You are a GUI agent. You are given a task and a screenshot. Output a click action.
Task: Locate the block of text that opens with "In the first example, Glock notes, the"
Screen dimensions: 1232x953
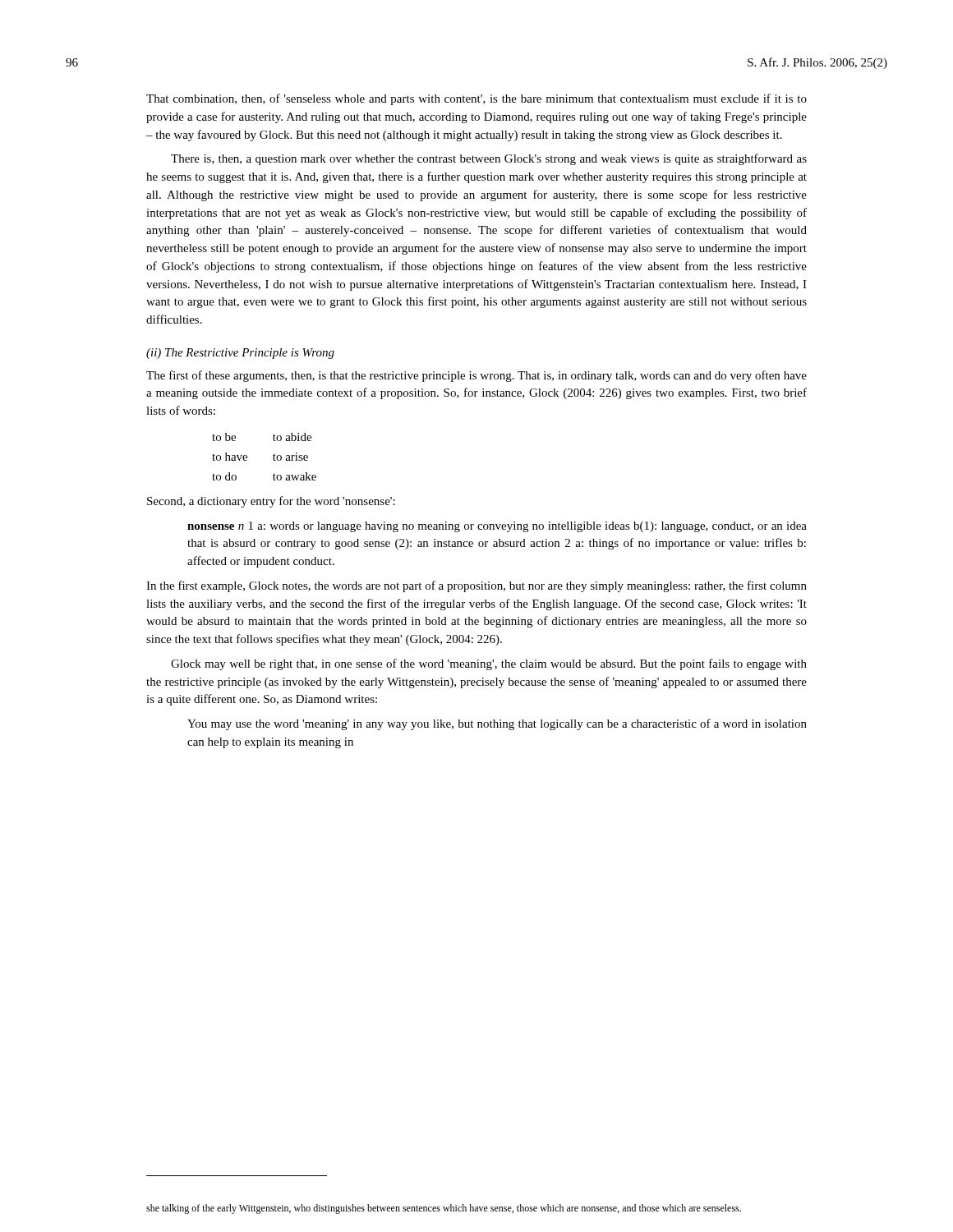[476, 613]
